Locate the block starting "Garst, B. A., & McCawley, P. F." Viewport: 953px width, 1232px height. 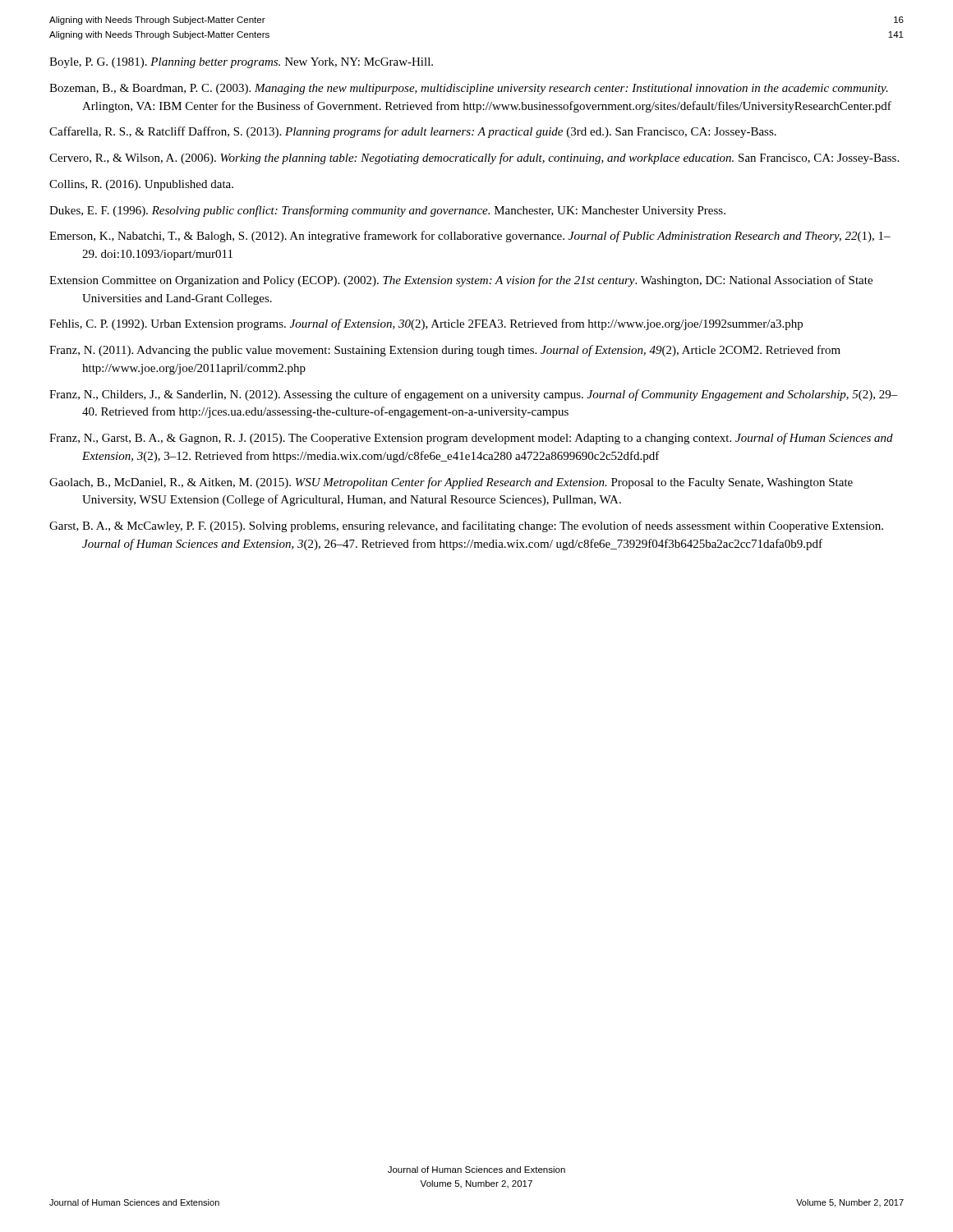[x=467, y=535]
